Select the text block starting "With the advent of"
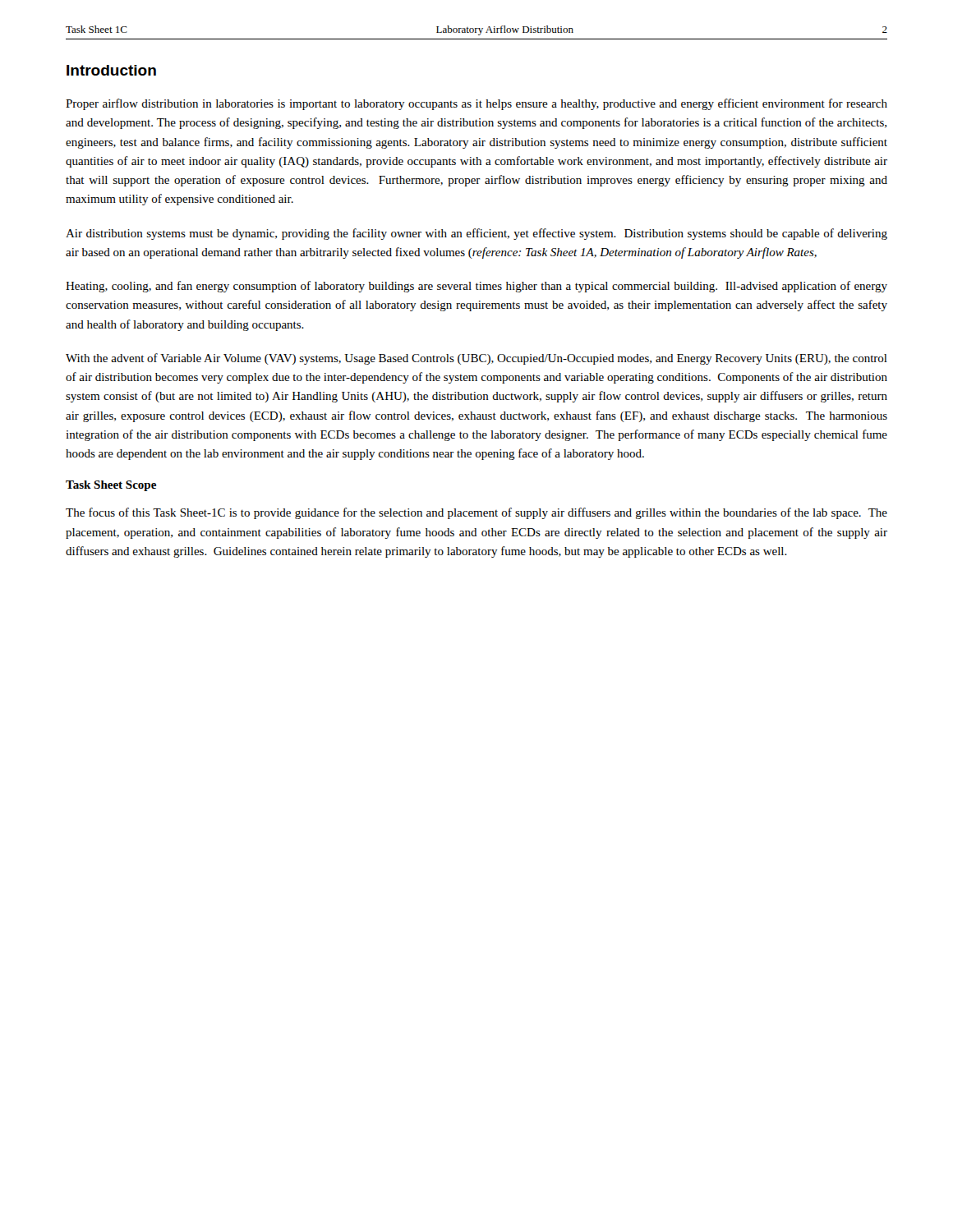The height and width of the screenshot is (1232, 953). 476,406
